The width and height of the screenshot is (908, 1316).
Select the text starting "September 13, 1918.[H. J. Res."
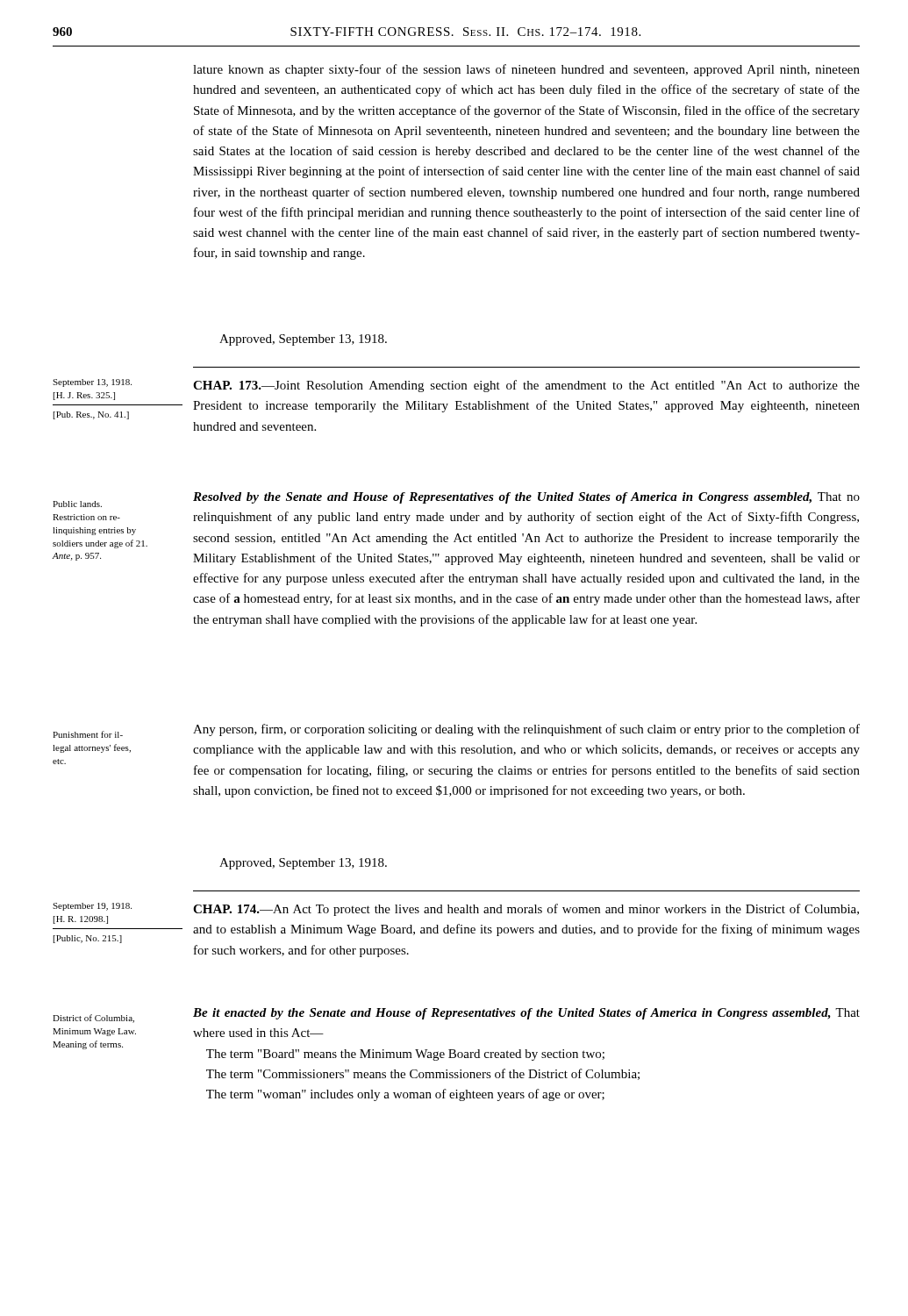pyautogui.click(x=118, y=398)
